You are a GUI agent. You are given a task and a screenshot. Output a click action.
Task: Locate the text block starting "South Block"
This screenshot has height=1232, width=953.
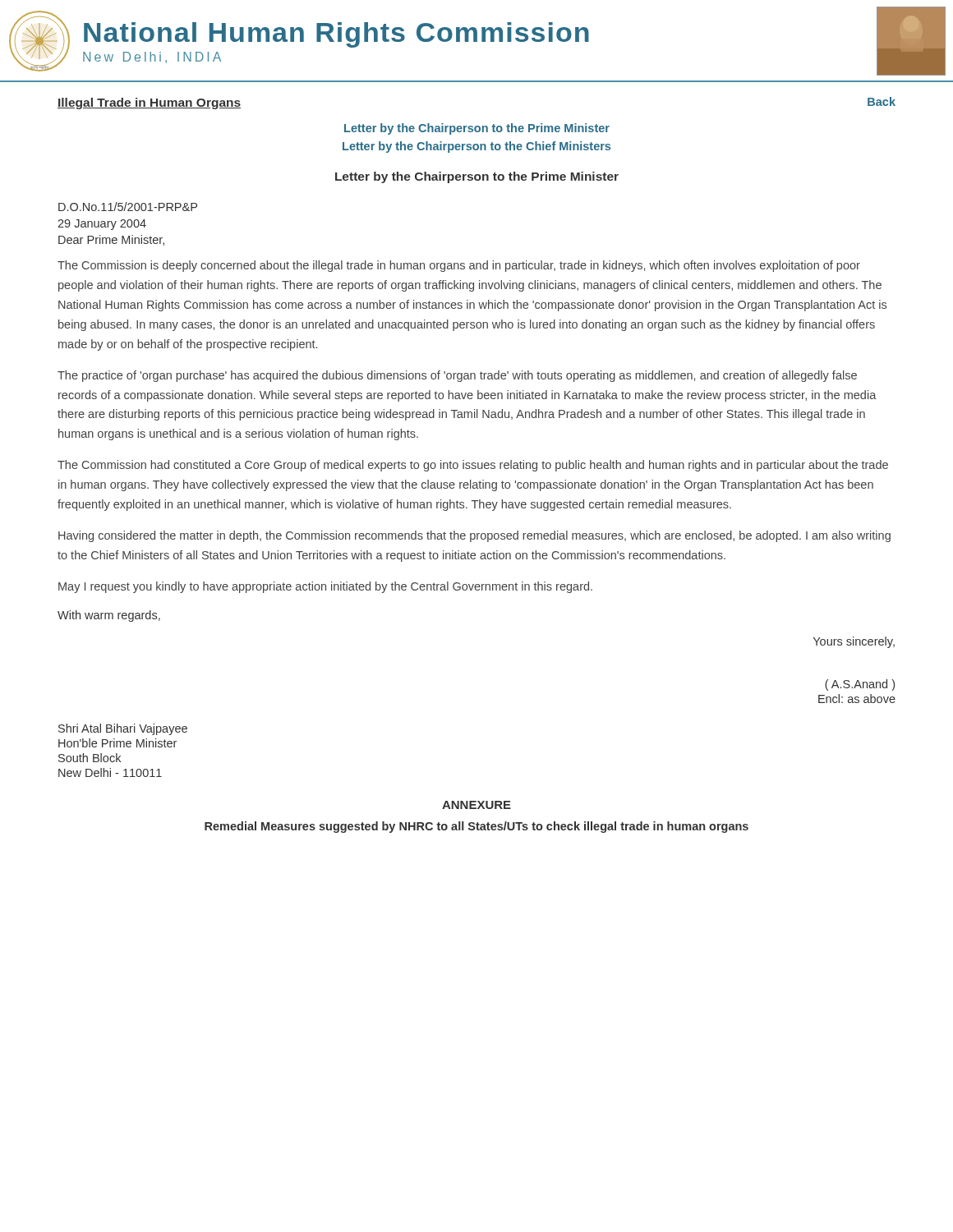pyautogui.click(x=89, y=758)
